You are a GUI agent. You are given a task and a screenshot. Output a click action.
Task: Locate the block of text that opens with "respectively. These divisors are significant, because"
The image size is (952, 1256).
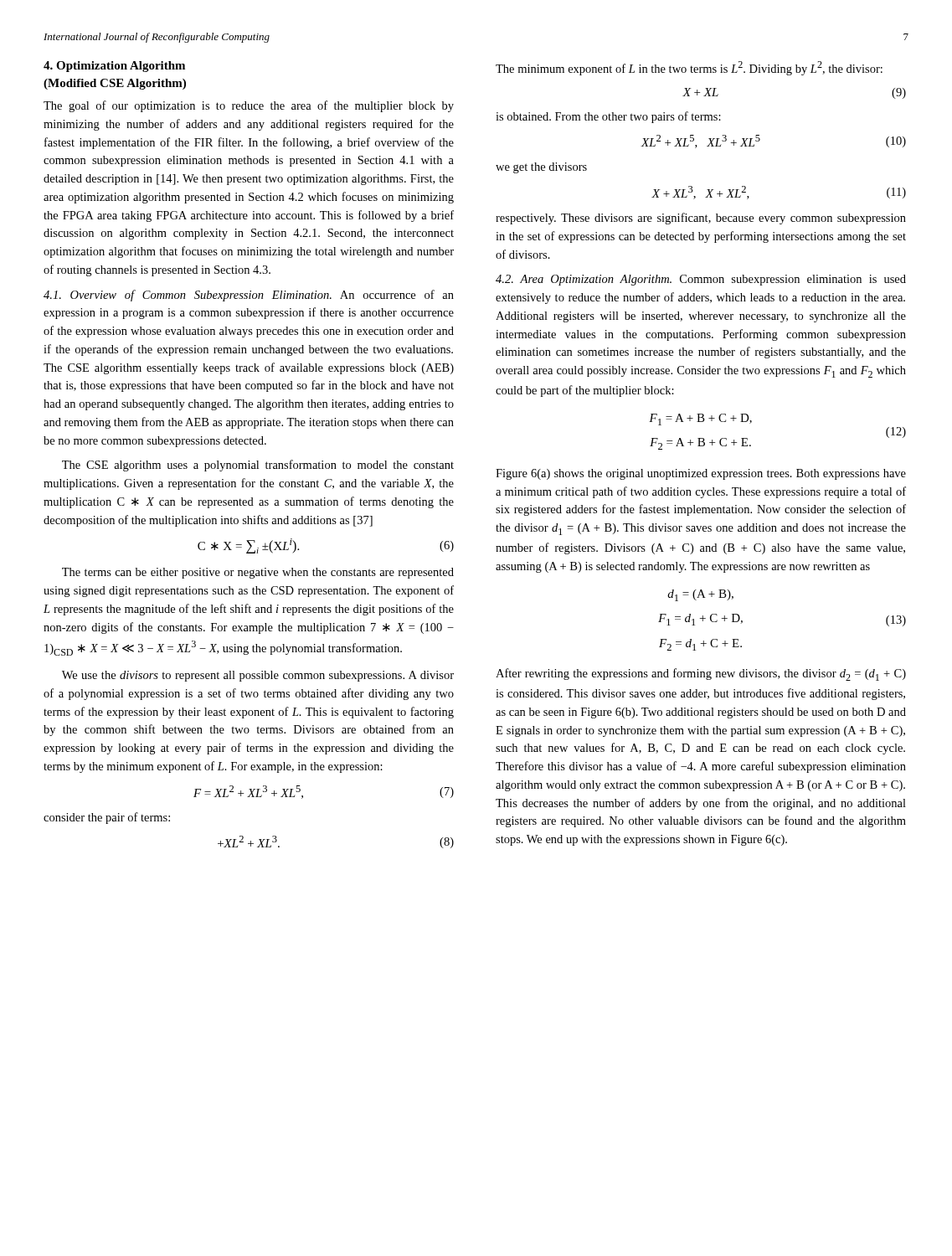[x=701, y=236]
